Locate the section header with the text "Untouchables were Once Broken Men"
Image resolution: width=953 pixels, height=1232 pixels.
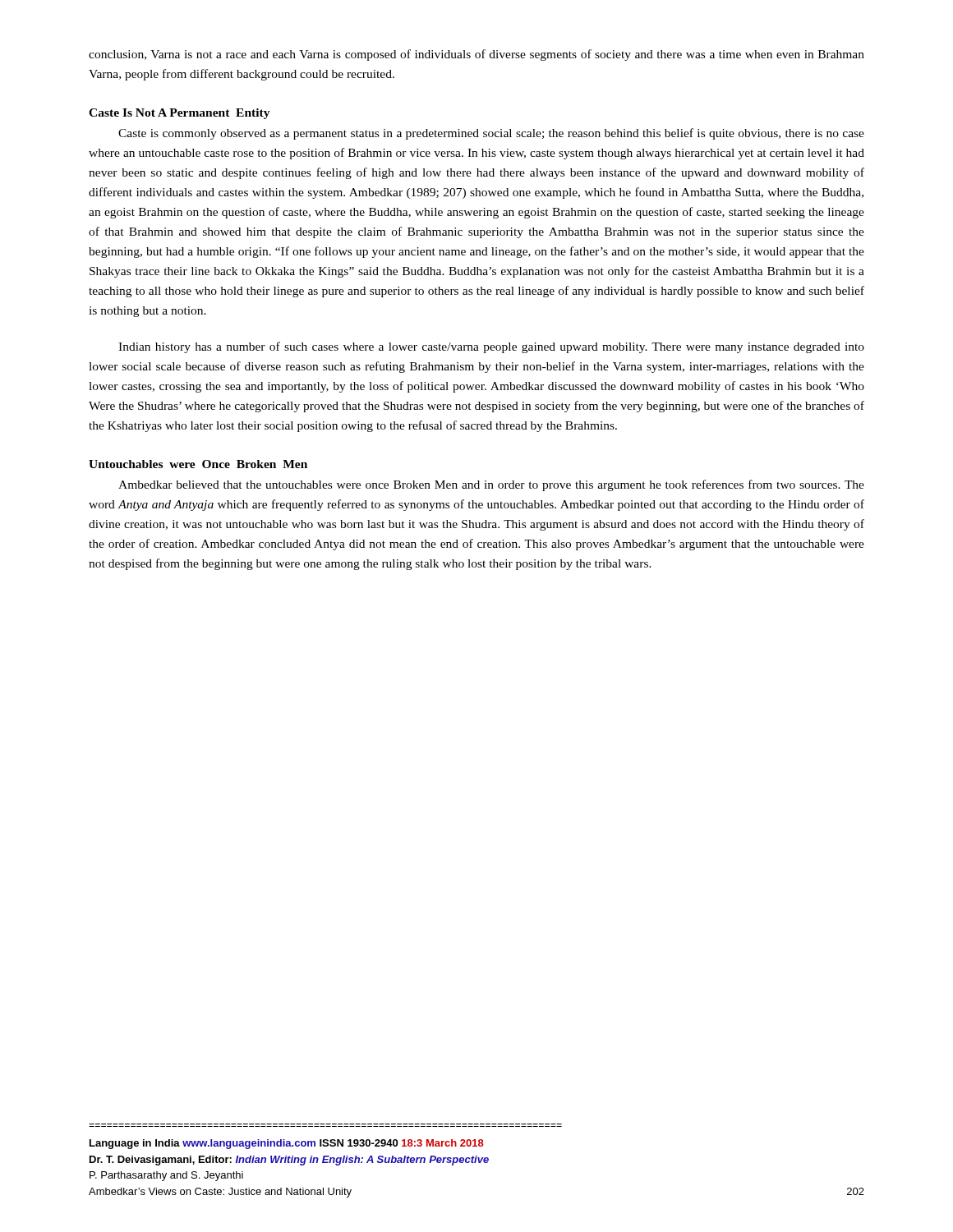pyautogui.click(x=198, y=464)
